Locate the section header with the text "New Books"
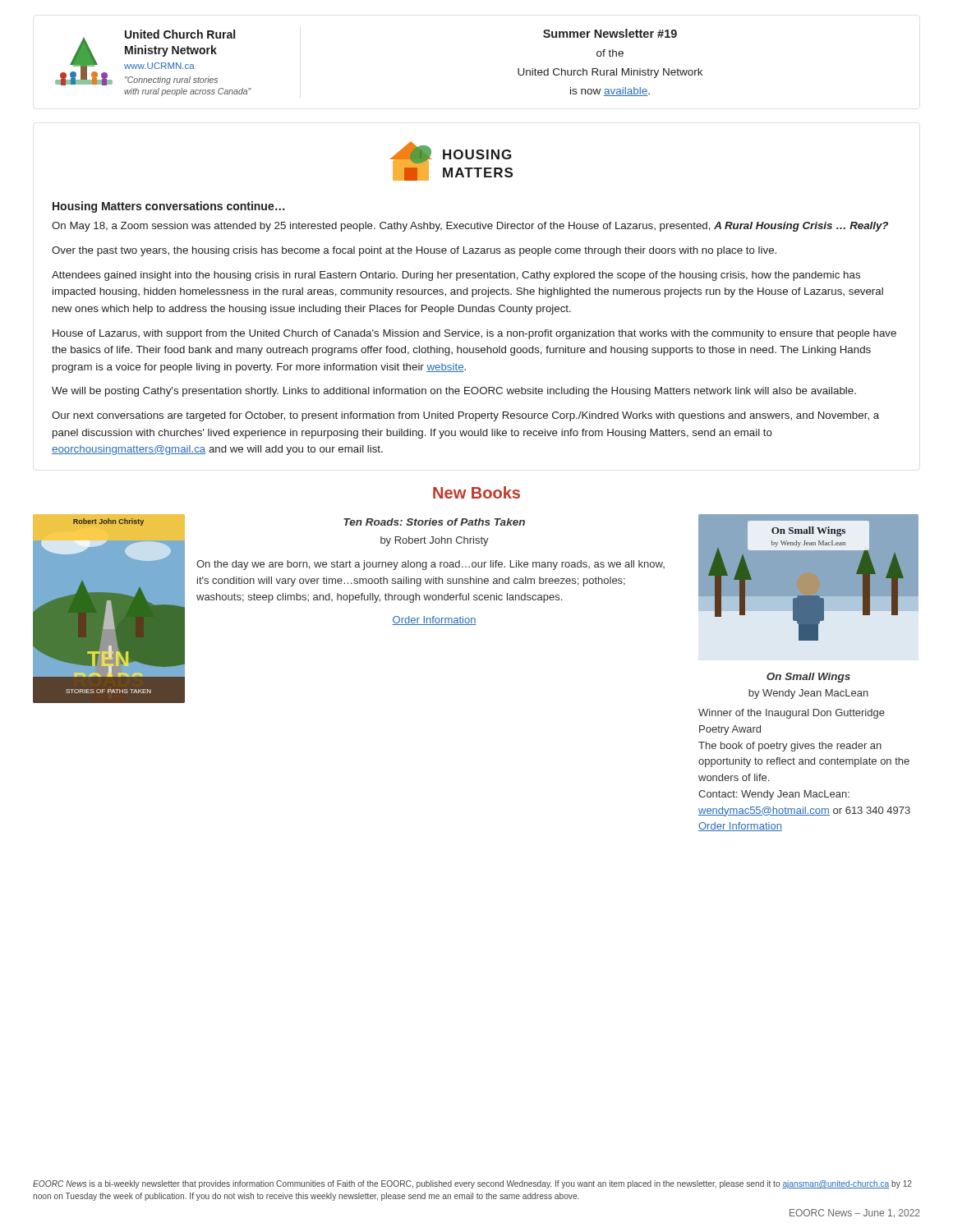Screen dimensions: 1232x953 [476, 493]
